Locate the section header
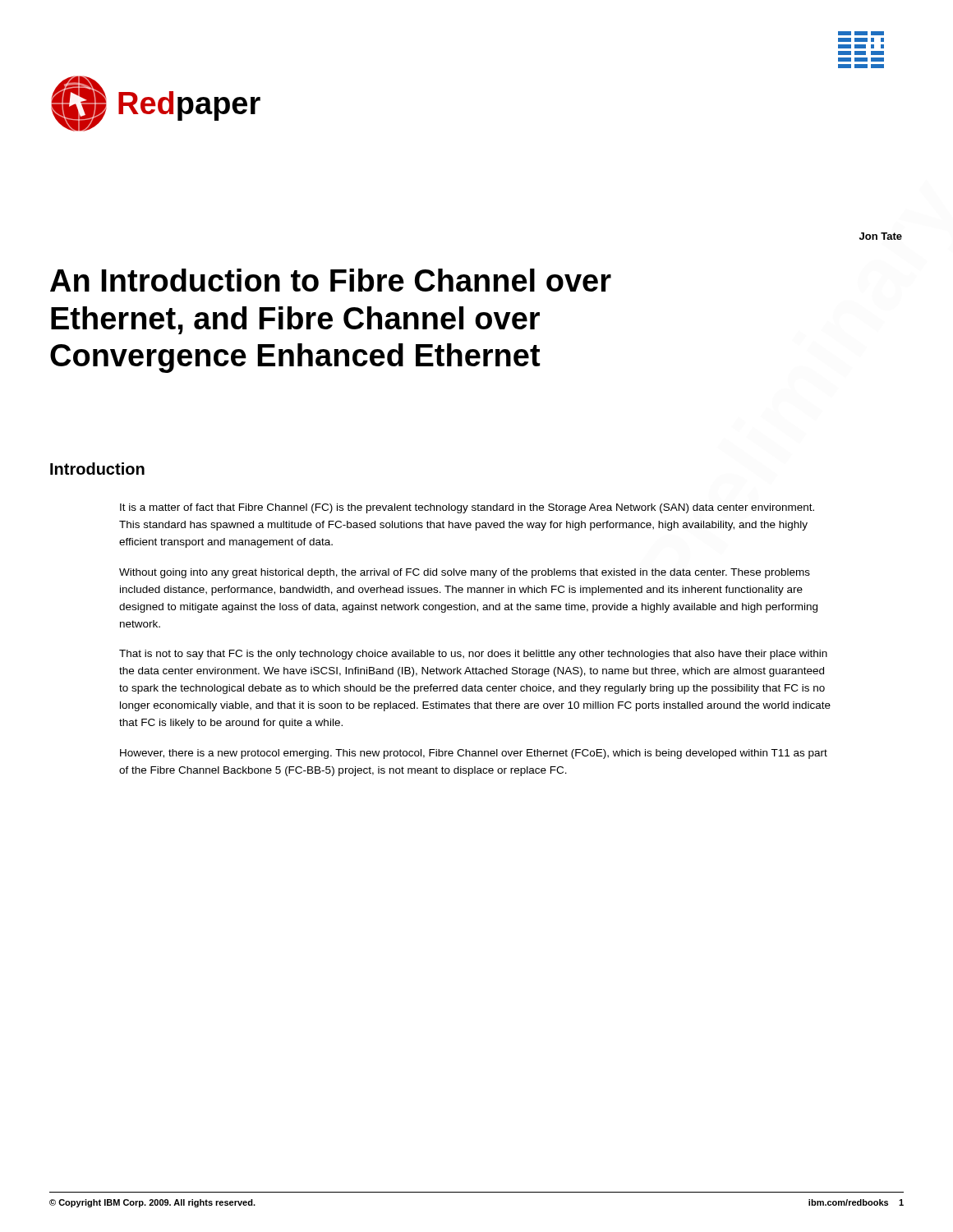This screenshot has height=1232, width=953. (x=97, y=469)
